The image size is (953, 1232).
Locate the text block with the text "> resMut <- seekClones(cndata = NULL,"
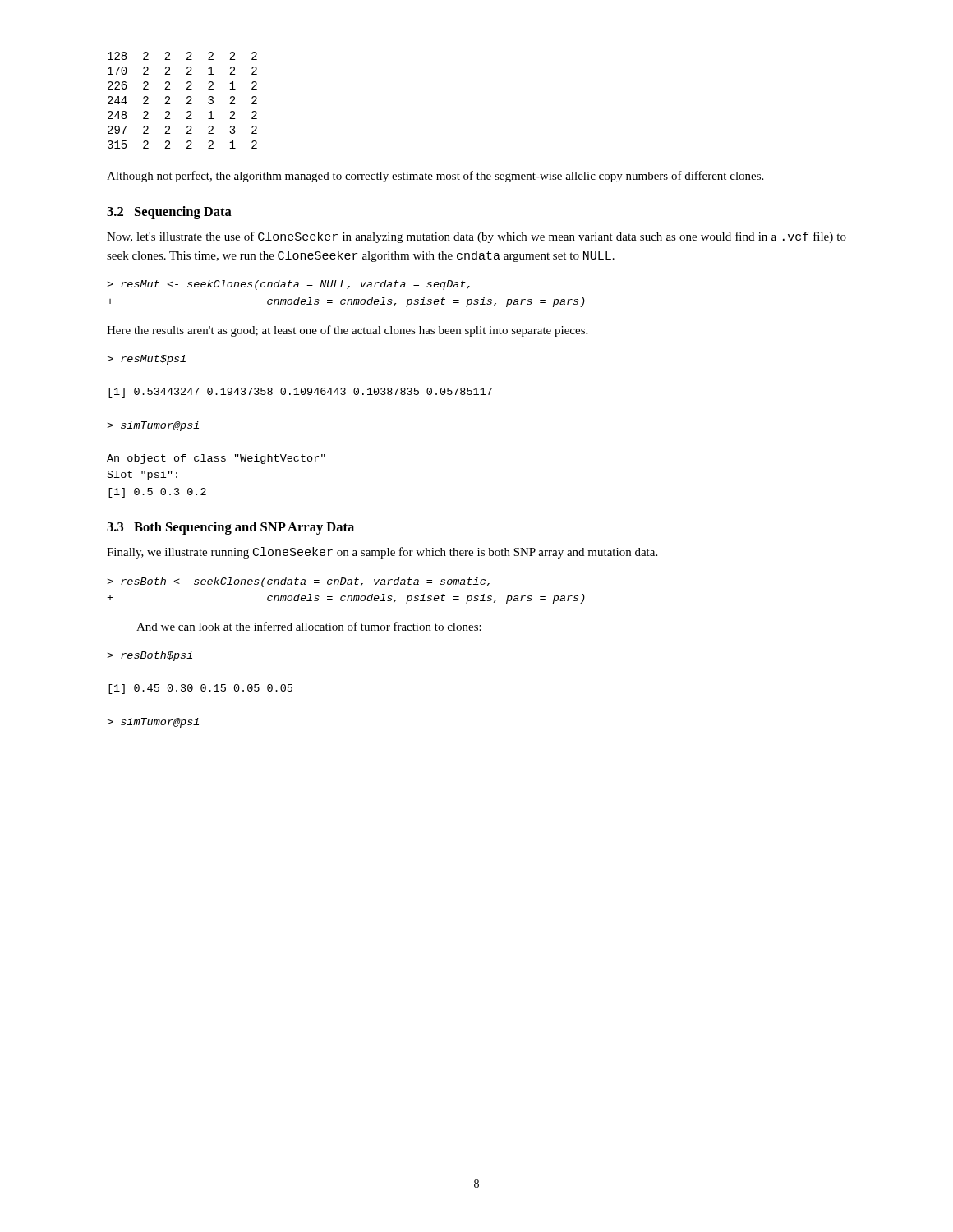(346, 293)
